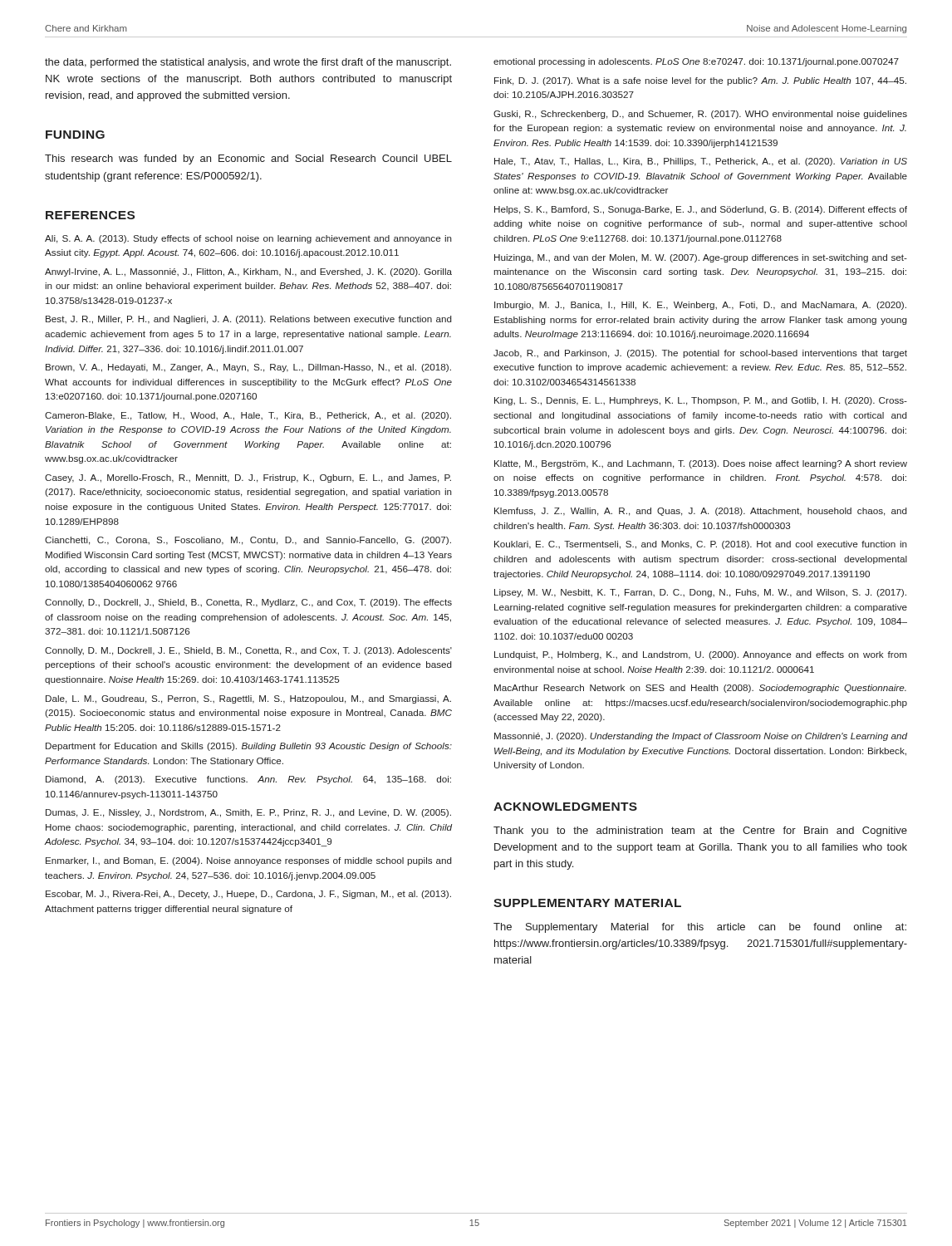Viewport: 952px width, 1246px height.
Task: Where is the passage that starts "Brown, V. A., Hedayati,"?
Action: (248, 381)
